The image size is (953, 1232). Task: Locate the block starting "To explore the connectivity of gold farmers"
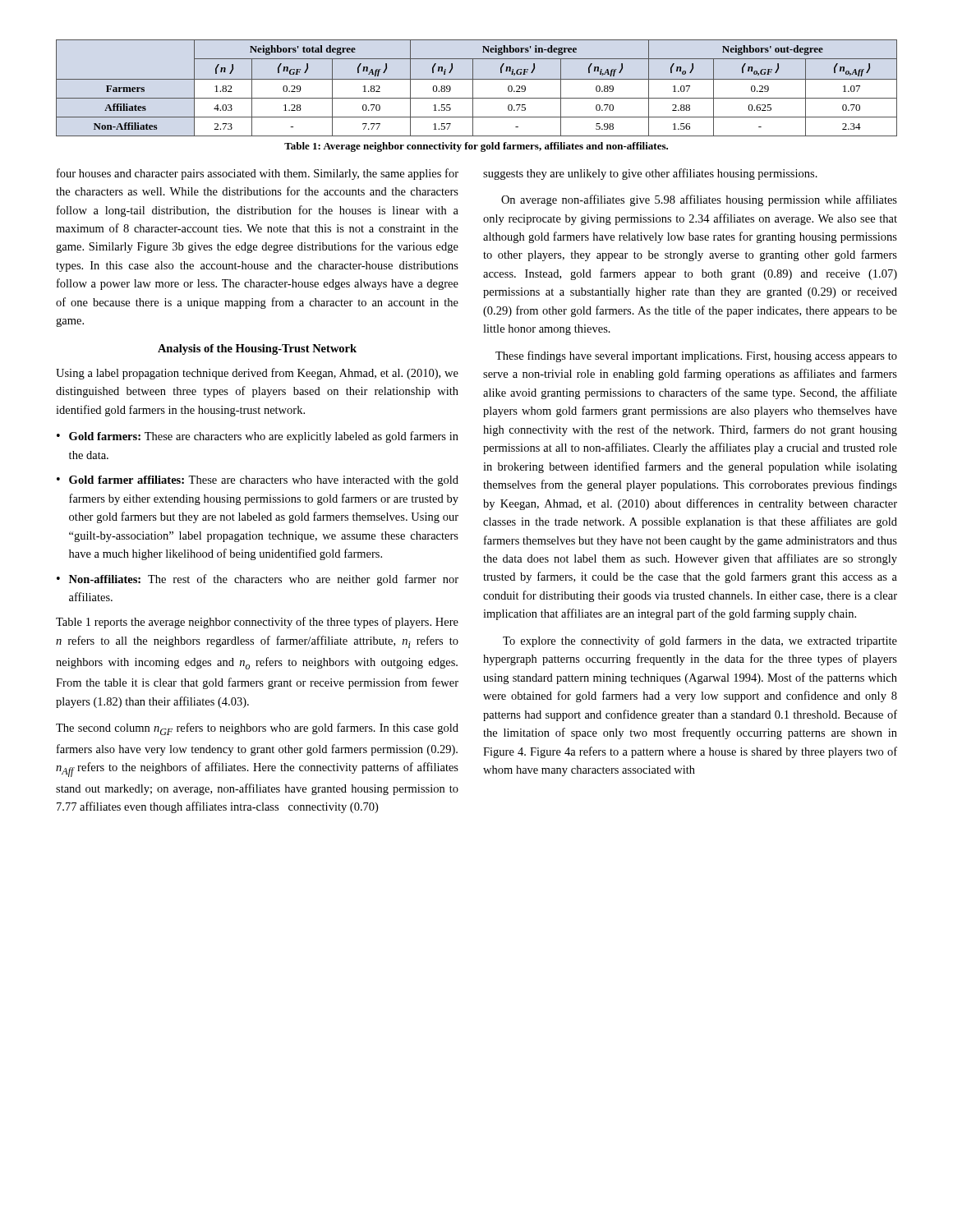(x=690, y=705)
